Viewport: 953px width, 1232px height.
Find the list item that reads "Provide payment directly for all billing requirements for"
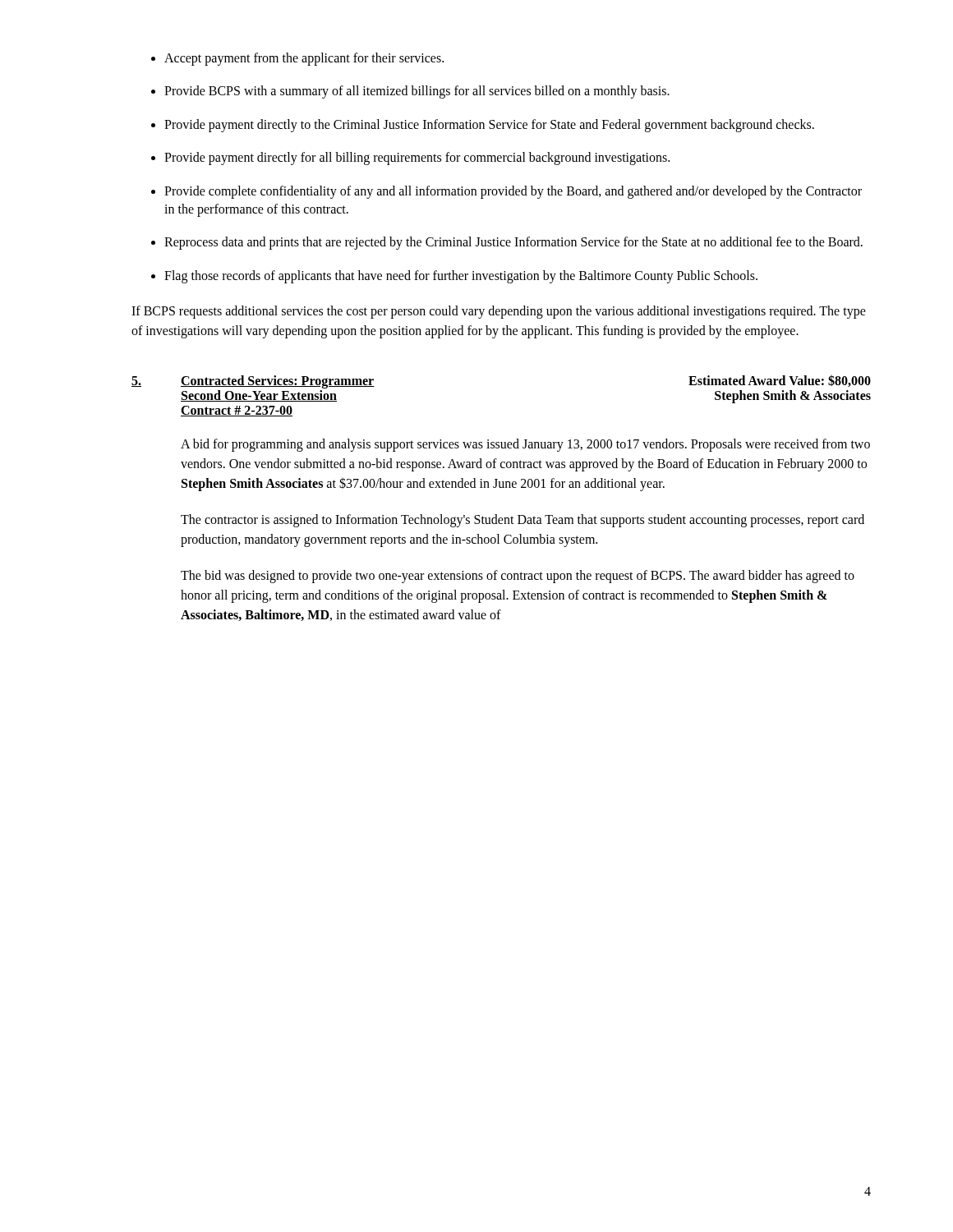[x=518, y=158]
